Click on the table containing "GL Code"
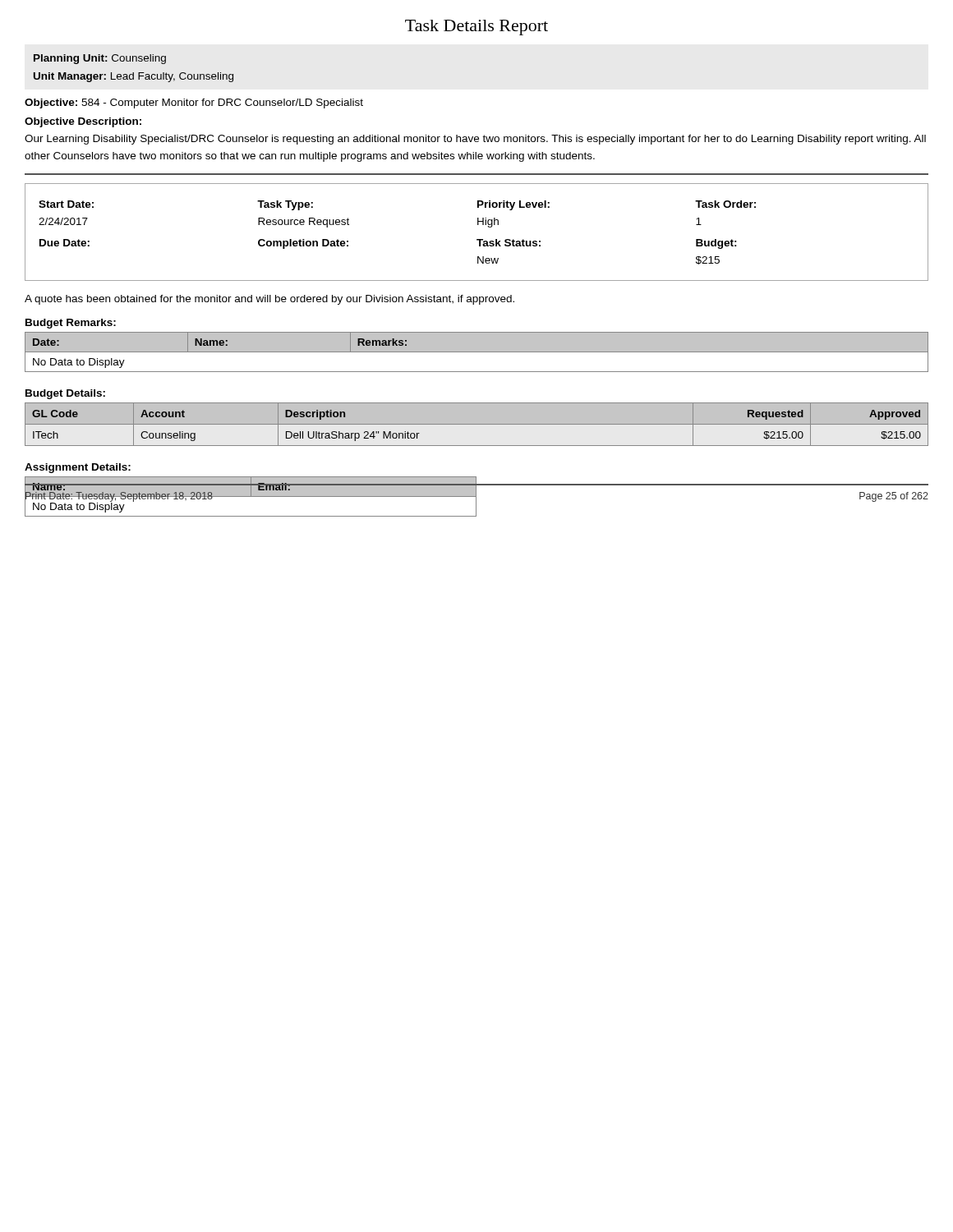Screen dimensions: 1232x953 click(476, 424)
